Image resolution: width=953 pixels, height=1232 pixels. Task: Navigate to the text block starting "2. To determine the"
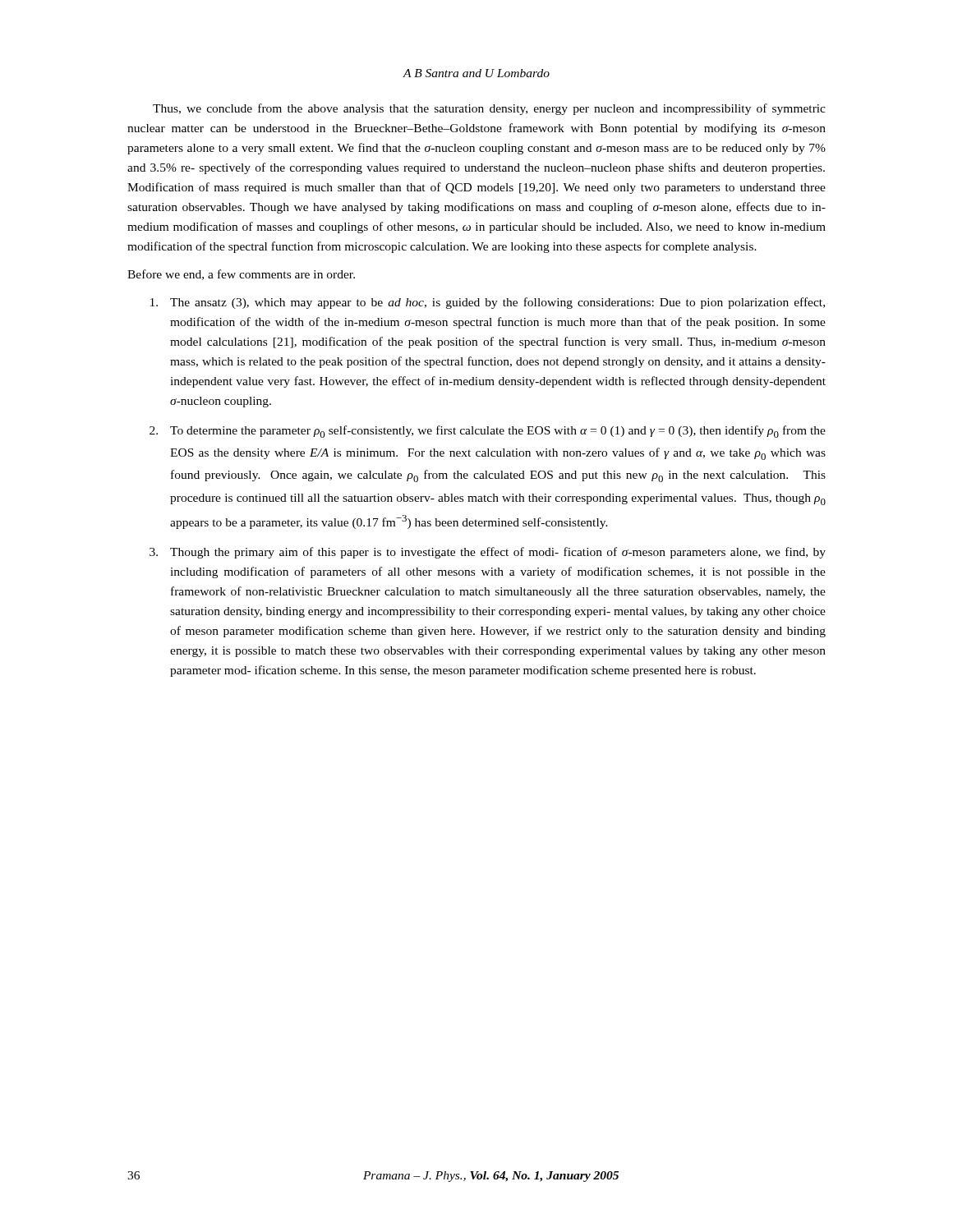[x=476, y=476]
